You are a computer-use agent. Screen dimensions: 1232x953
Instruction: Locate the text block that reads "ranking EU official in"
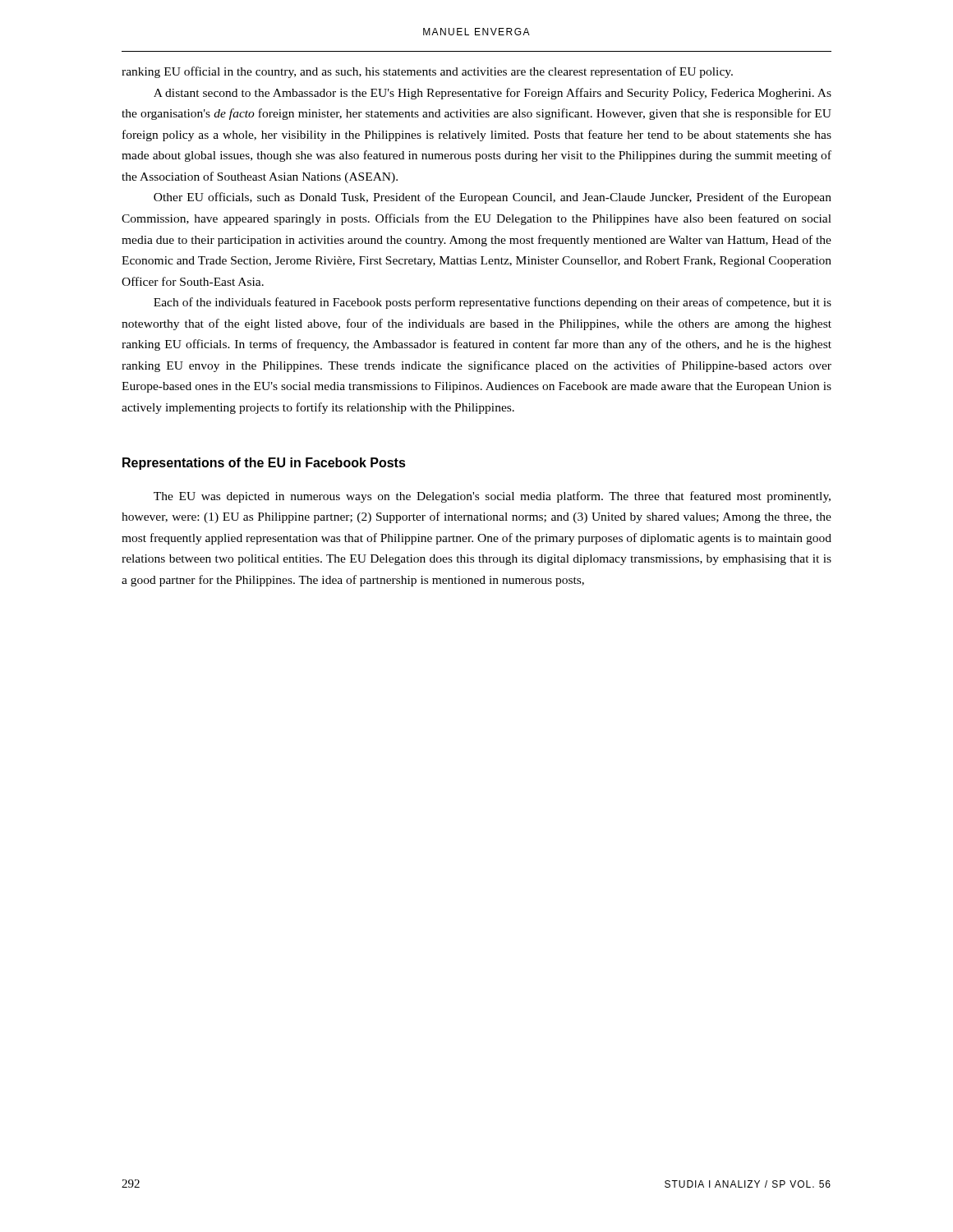tap(476, 71)
